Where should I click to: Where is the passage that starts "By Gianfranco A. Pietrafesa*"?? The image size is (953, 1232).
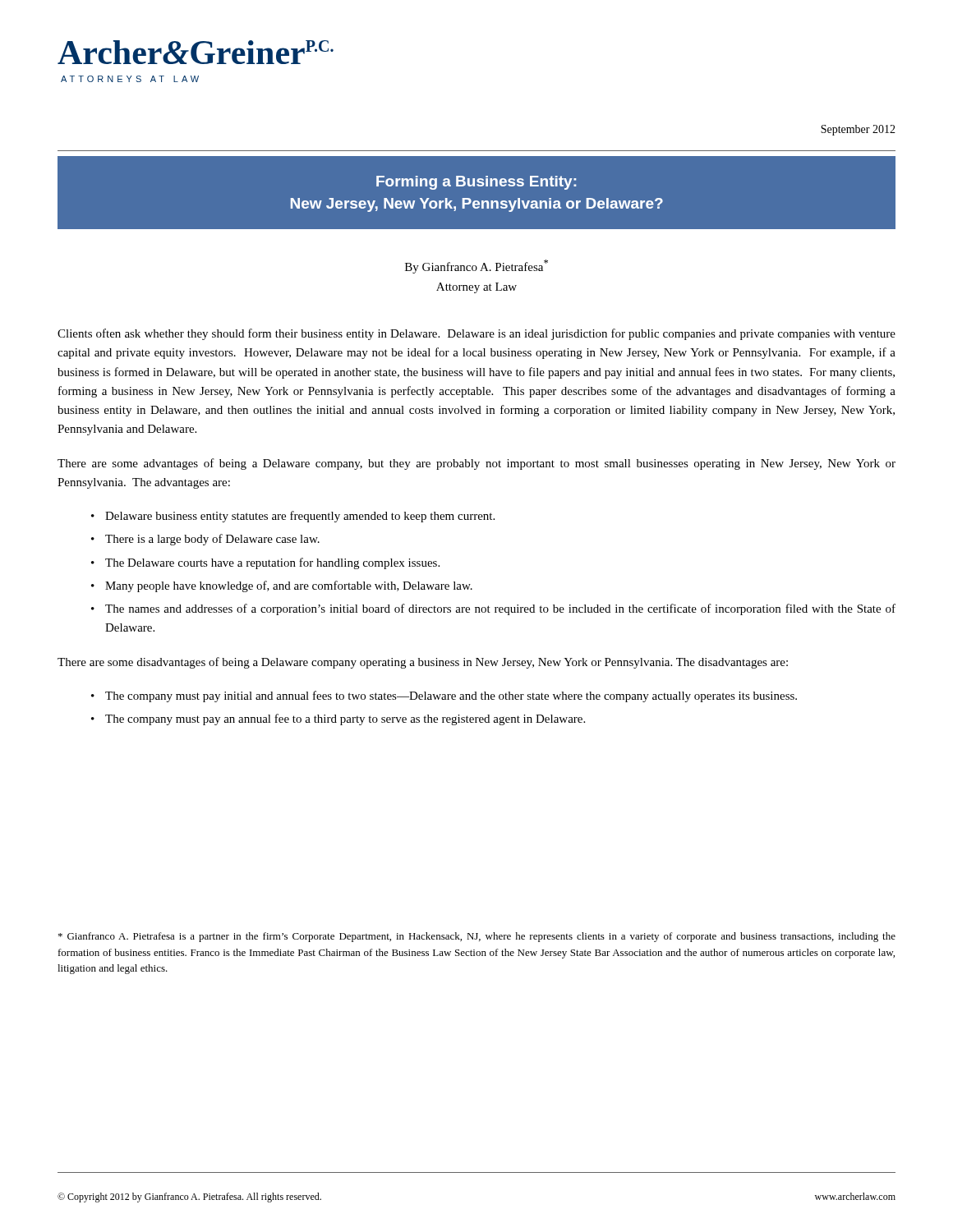(x=476, y=275)
